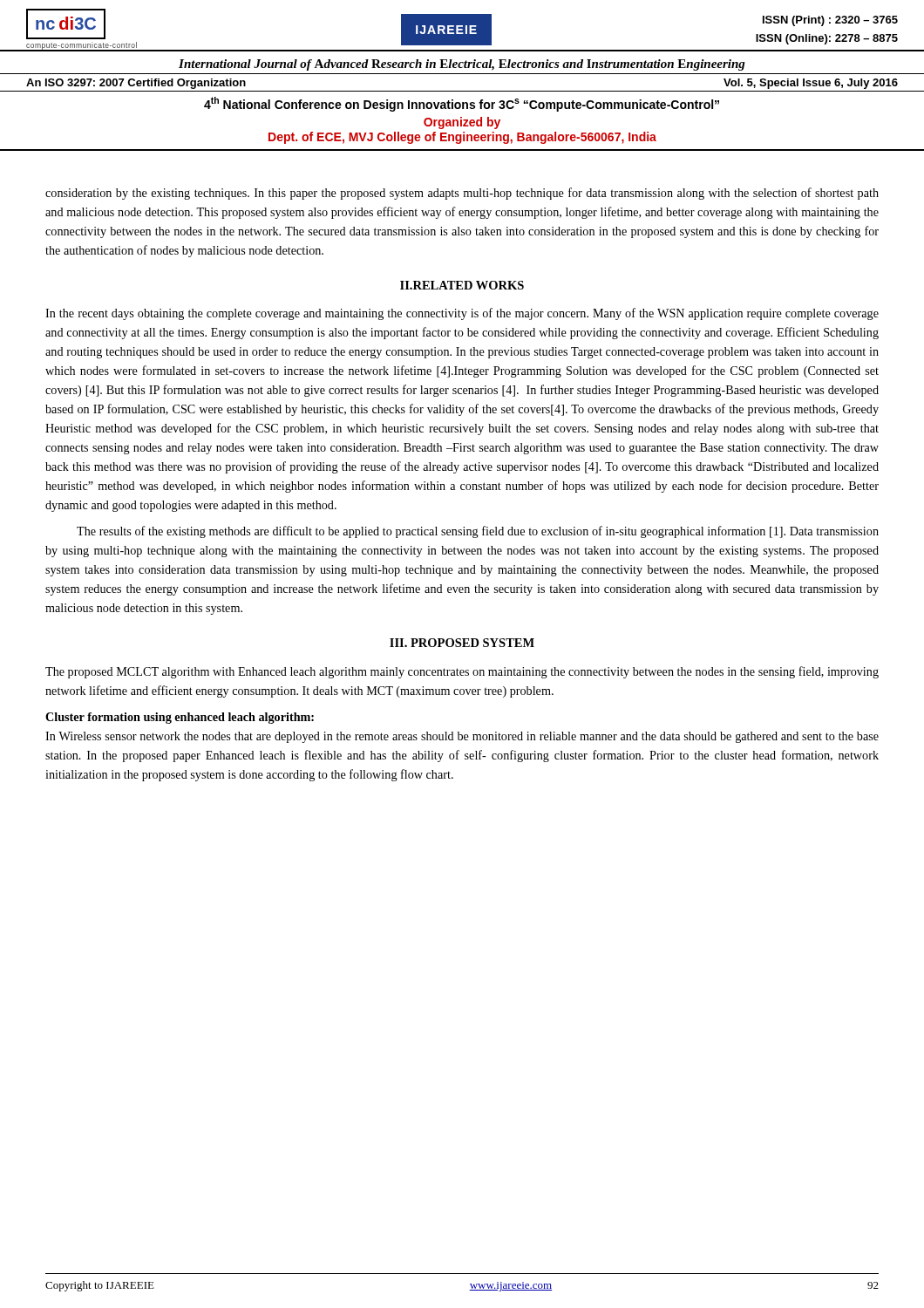Select the element starting "II.RELATED WORKS"
The height and width of the screenshot is (1308, 924).
[x=462, y=285]
